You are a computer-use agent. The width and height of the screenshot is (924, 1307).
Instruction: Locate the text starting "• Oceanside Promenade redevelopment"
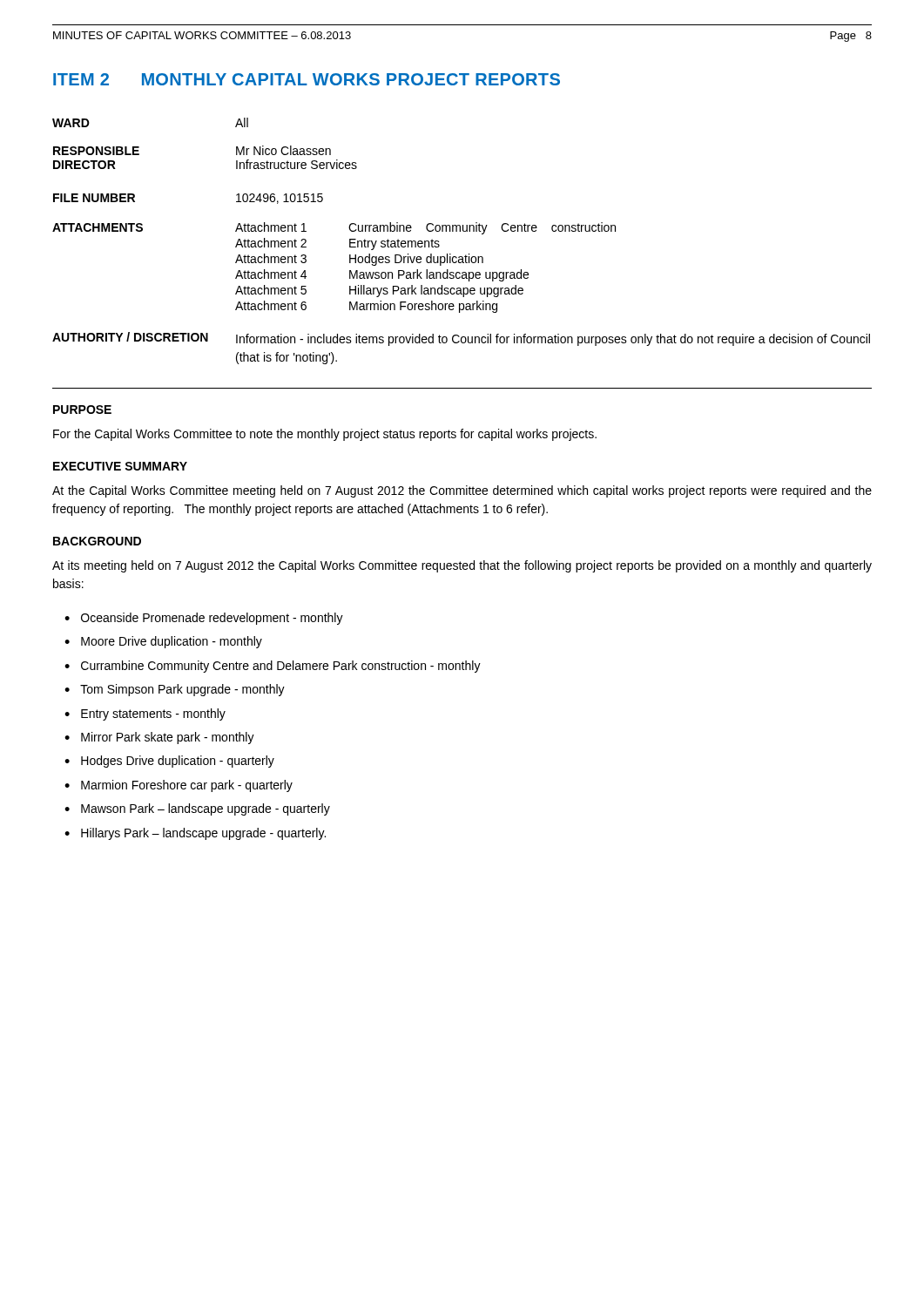[x=204, y=619]
